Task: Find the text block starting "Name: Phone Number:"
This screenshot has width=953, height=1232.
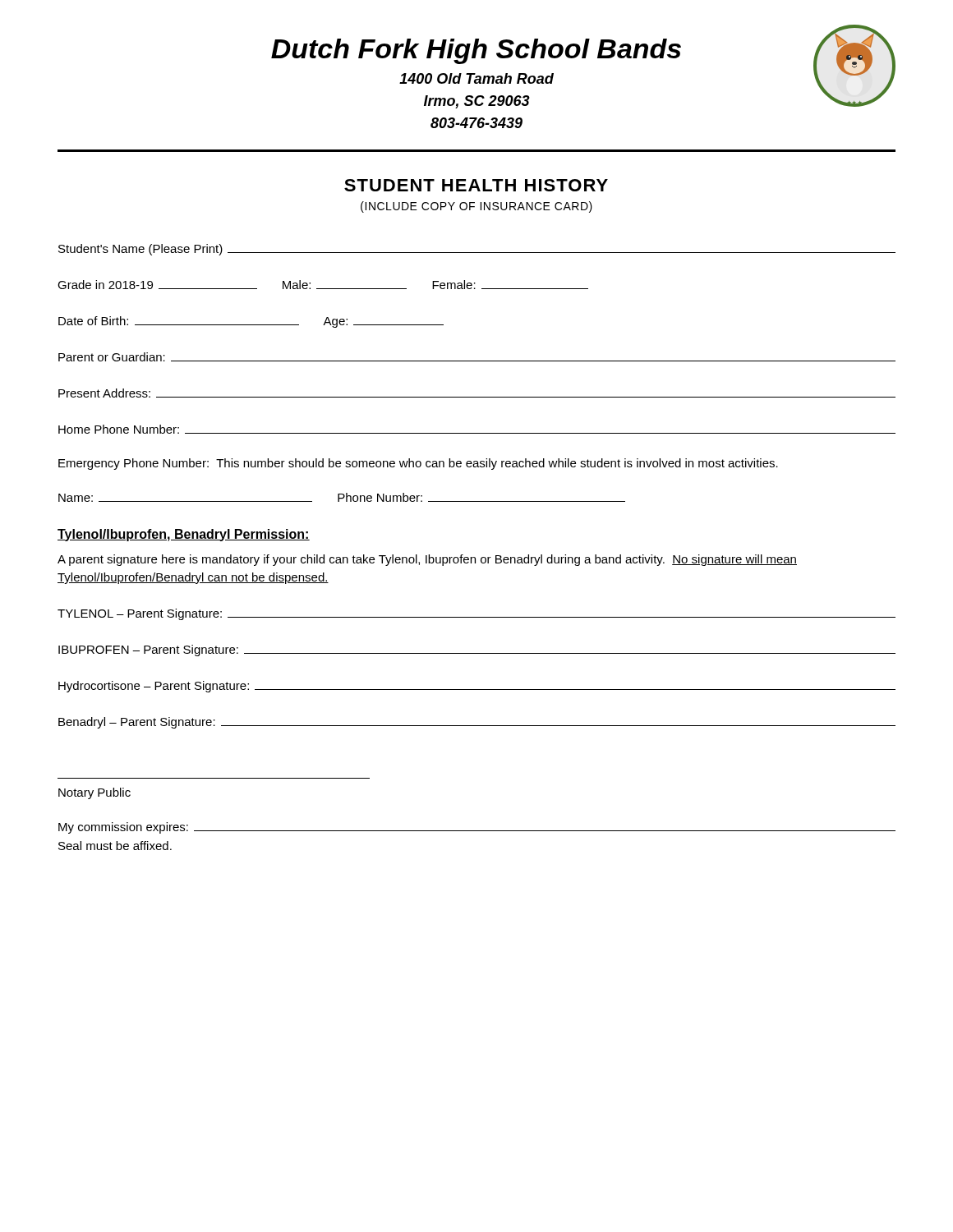Action: coord(341,495)
